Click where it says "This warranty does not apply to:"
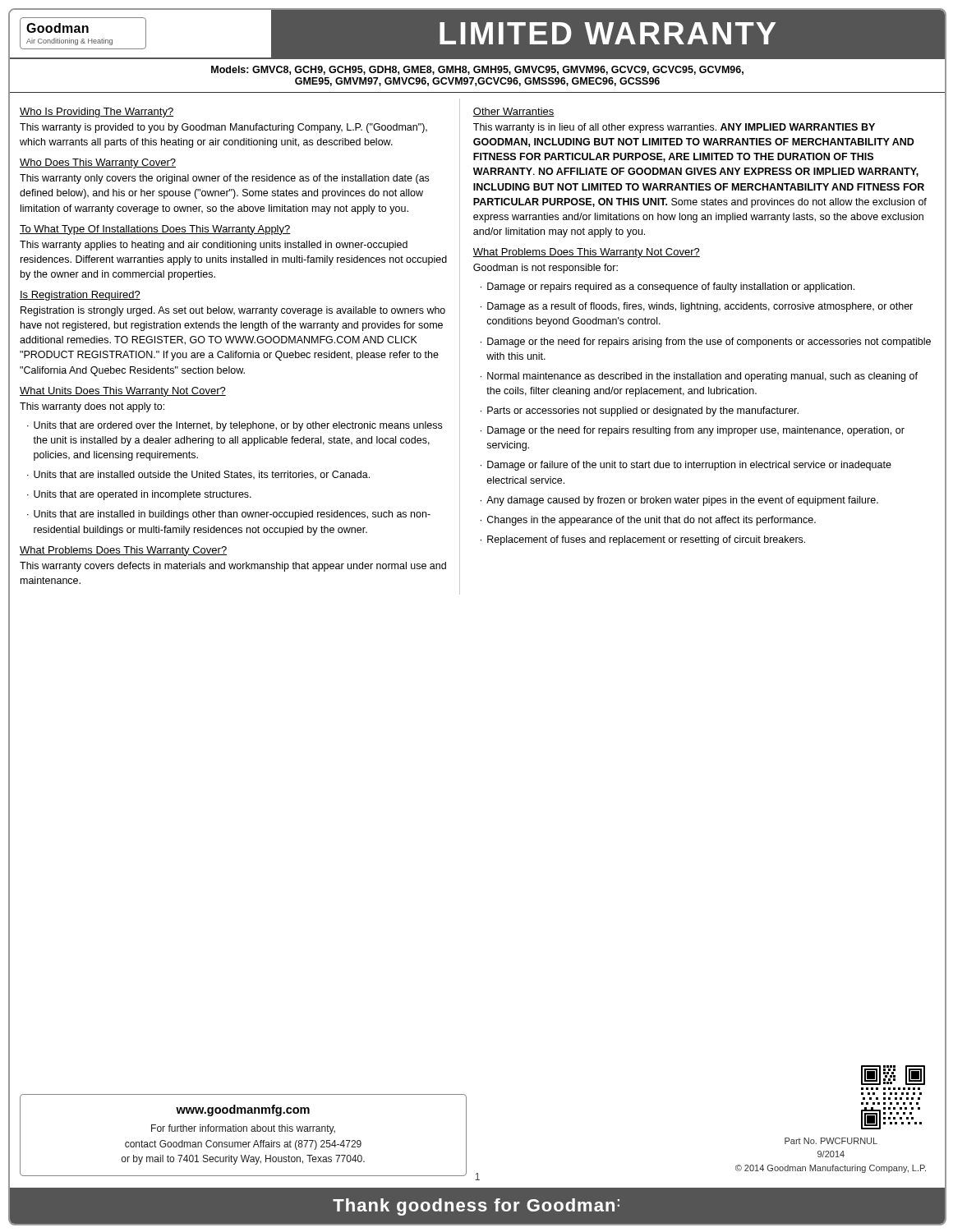 click(x=92, y=406)
